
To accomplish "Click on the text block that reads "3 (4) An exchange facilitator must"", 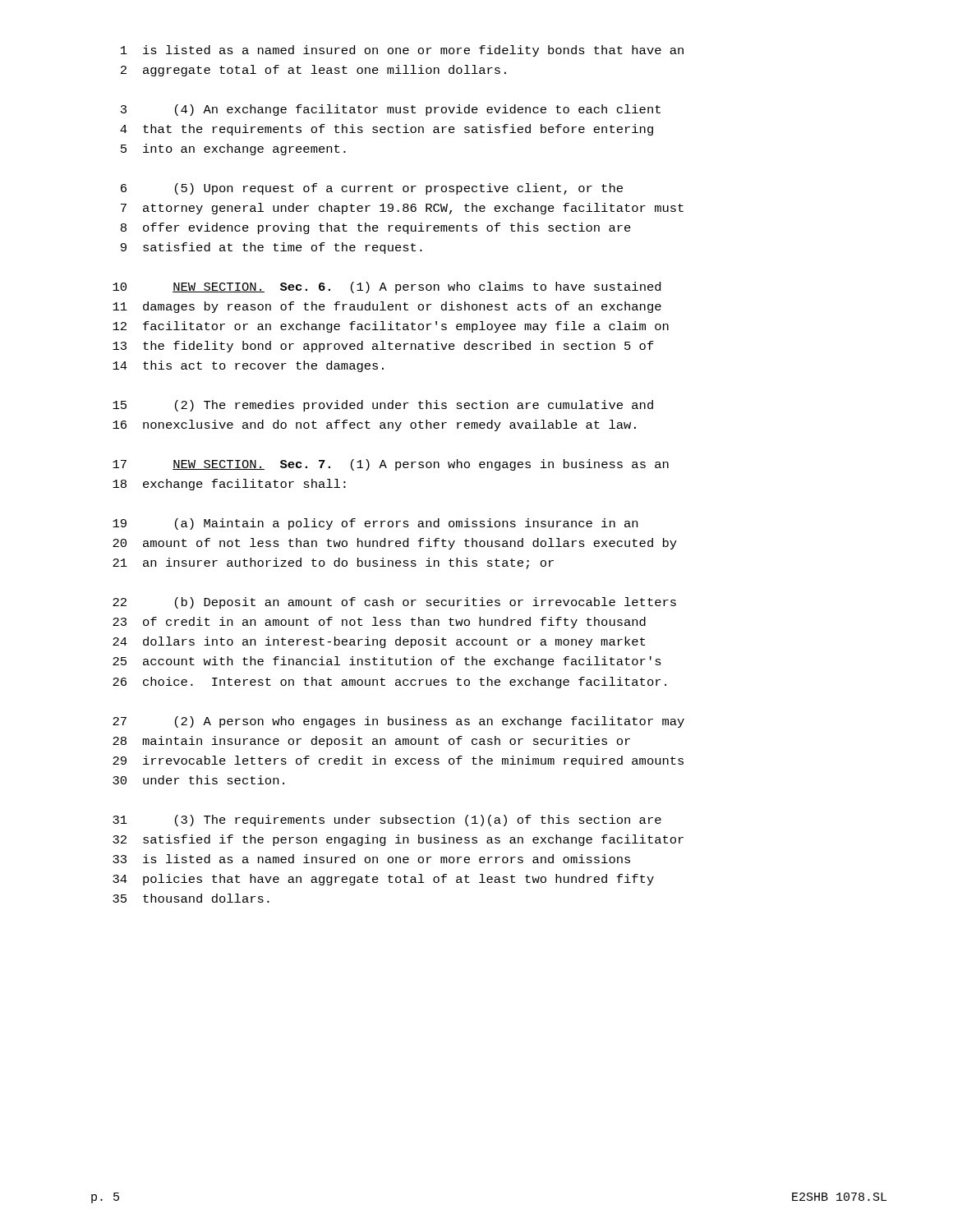I will point(489,130).
